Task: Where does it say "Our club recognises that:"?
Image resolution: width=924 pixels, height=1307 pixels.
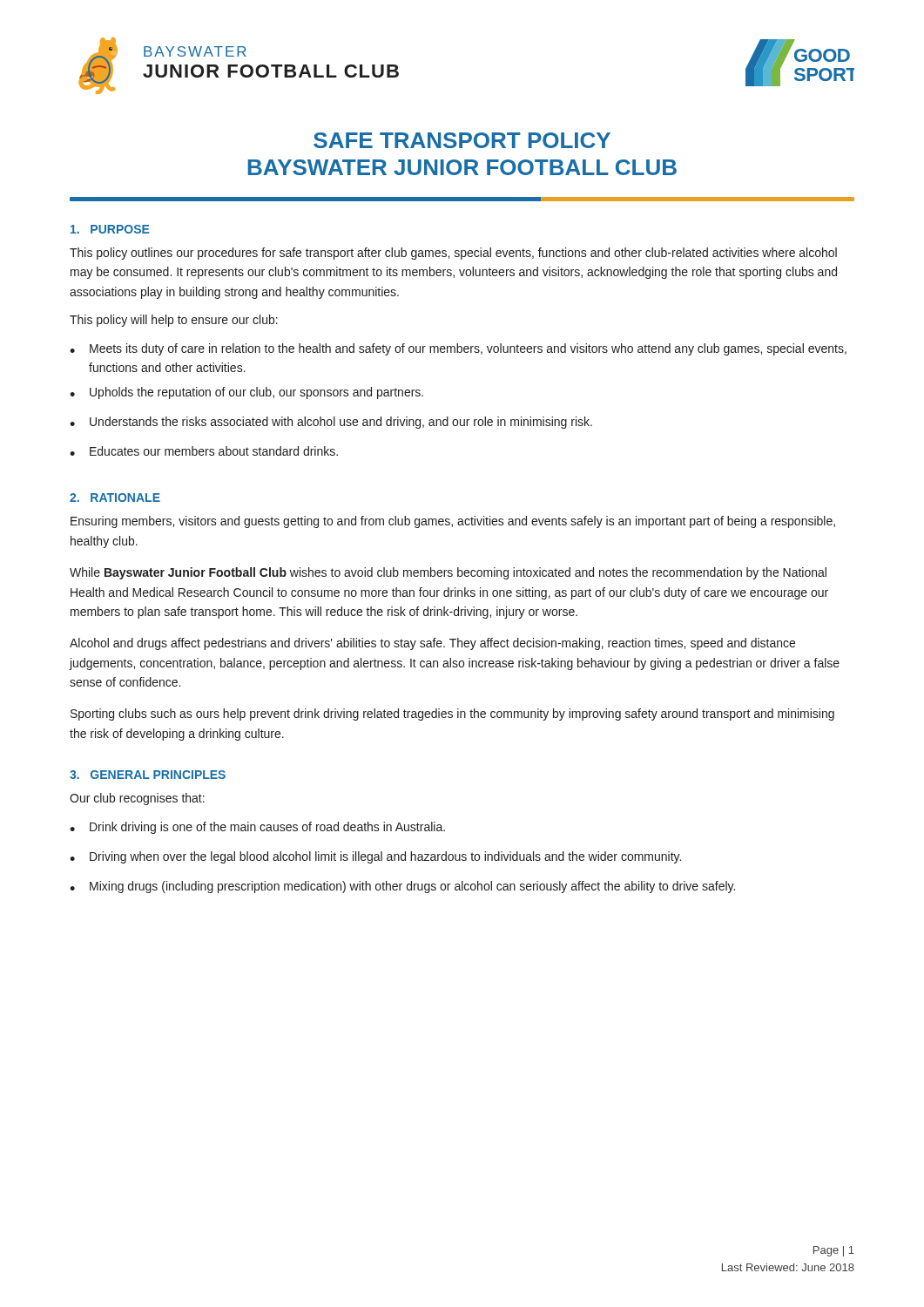Action: [x=137, y=798]
